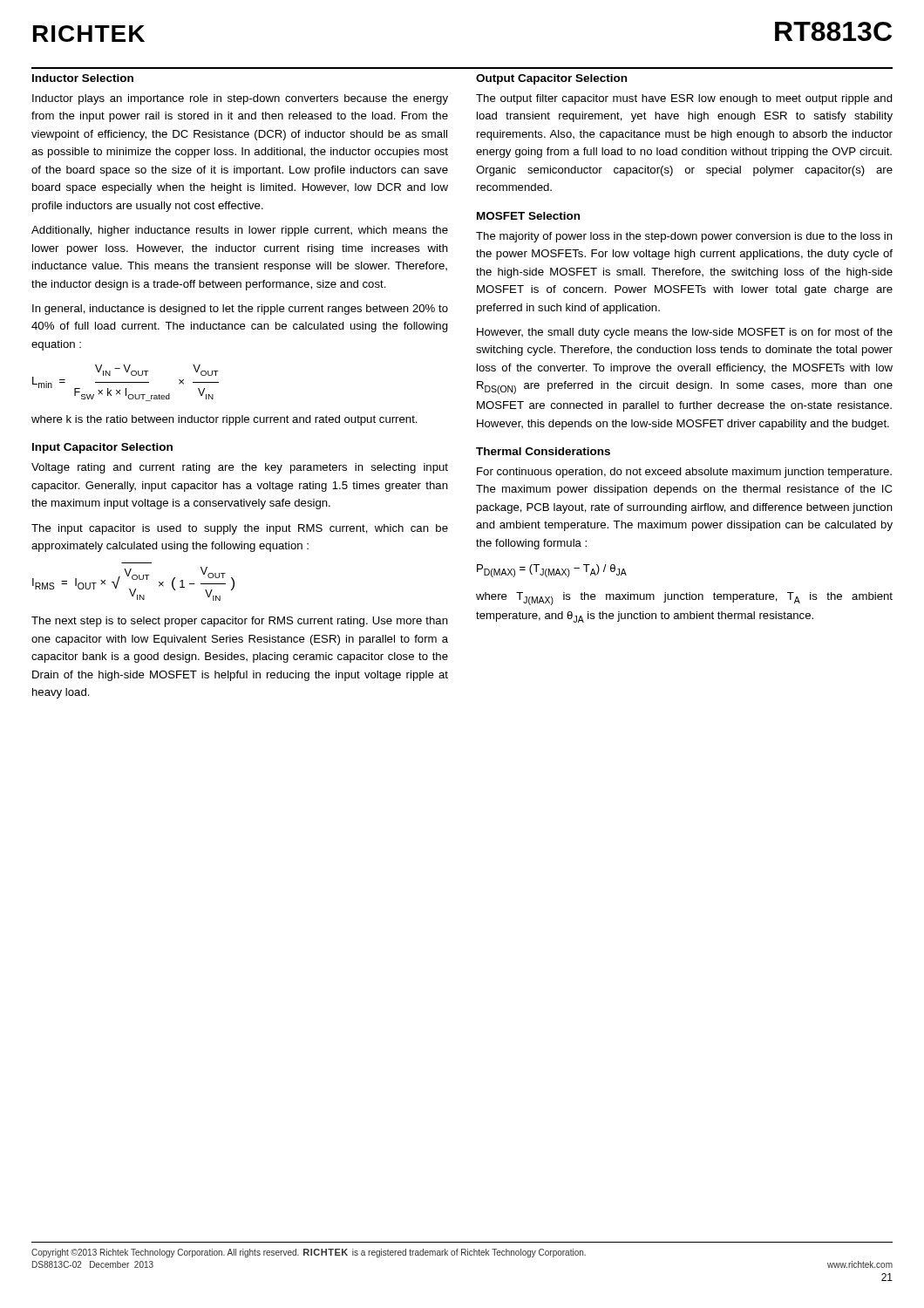Screen dimensions: 1308x924
Task: Point to the region starting "Output Capacitor Selection"
Action: (x=552, y=78)
